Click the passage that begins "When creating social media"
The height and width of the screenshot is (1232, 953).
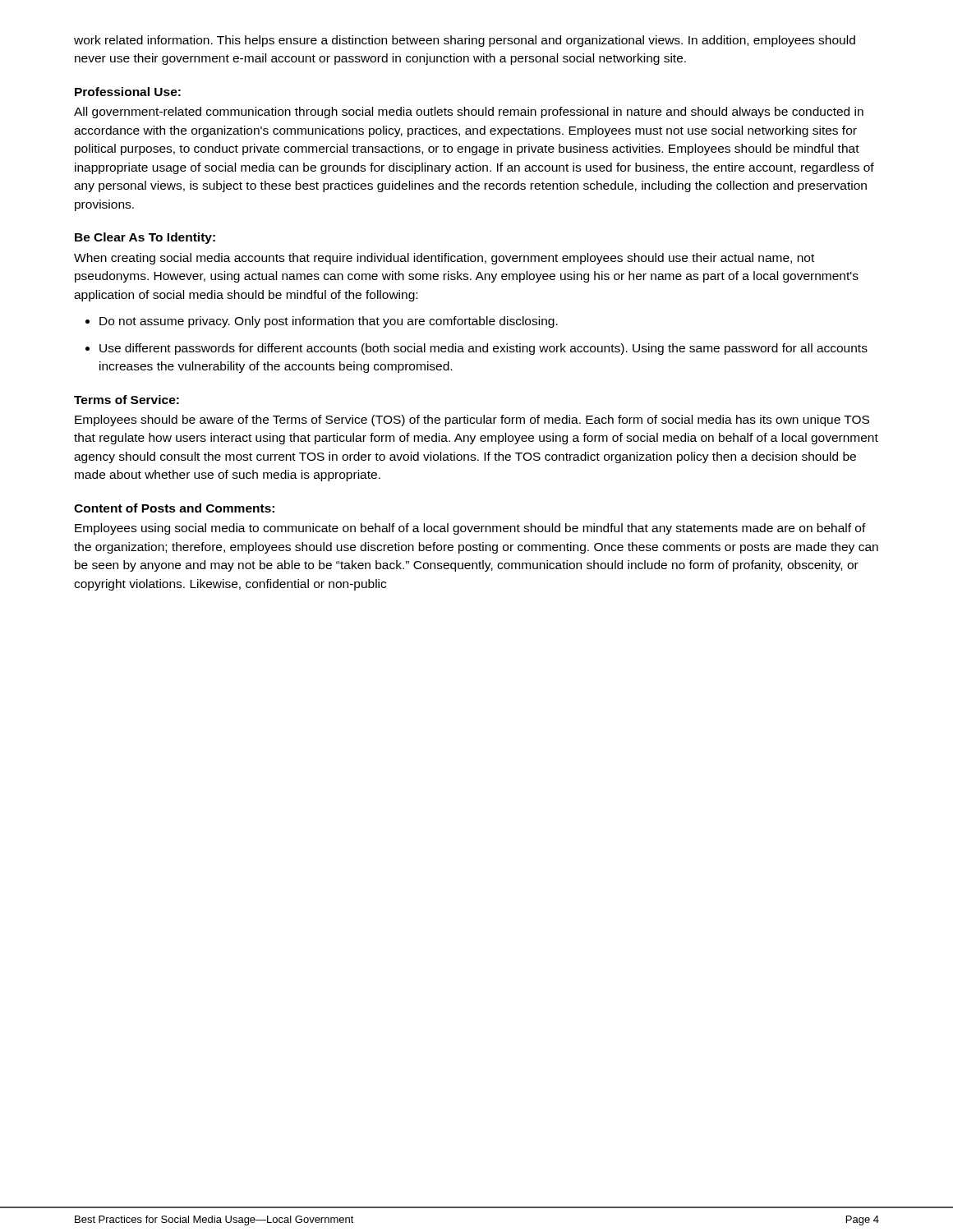(466, 276)
